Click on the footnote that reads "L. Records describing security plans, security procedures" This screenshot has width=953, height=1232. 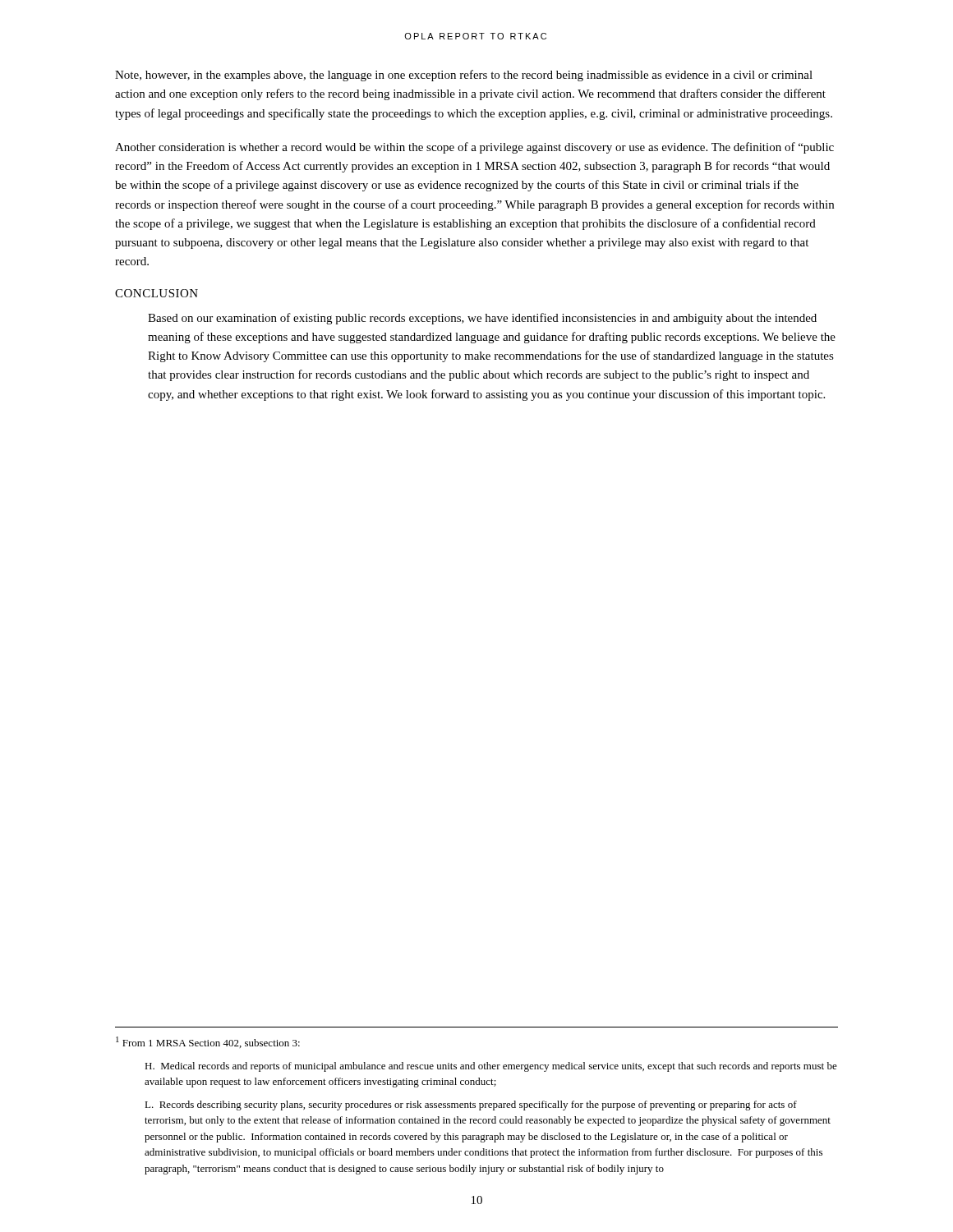488,1136
